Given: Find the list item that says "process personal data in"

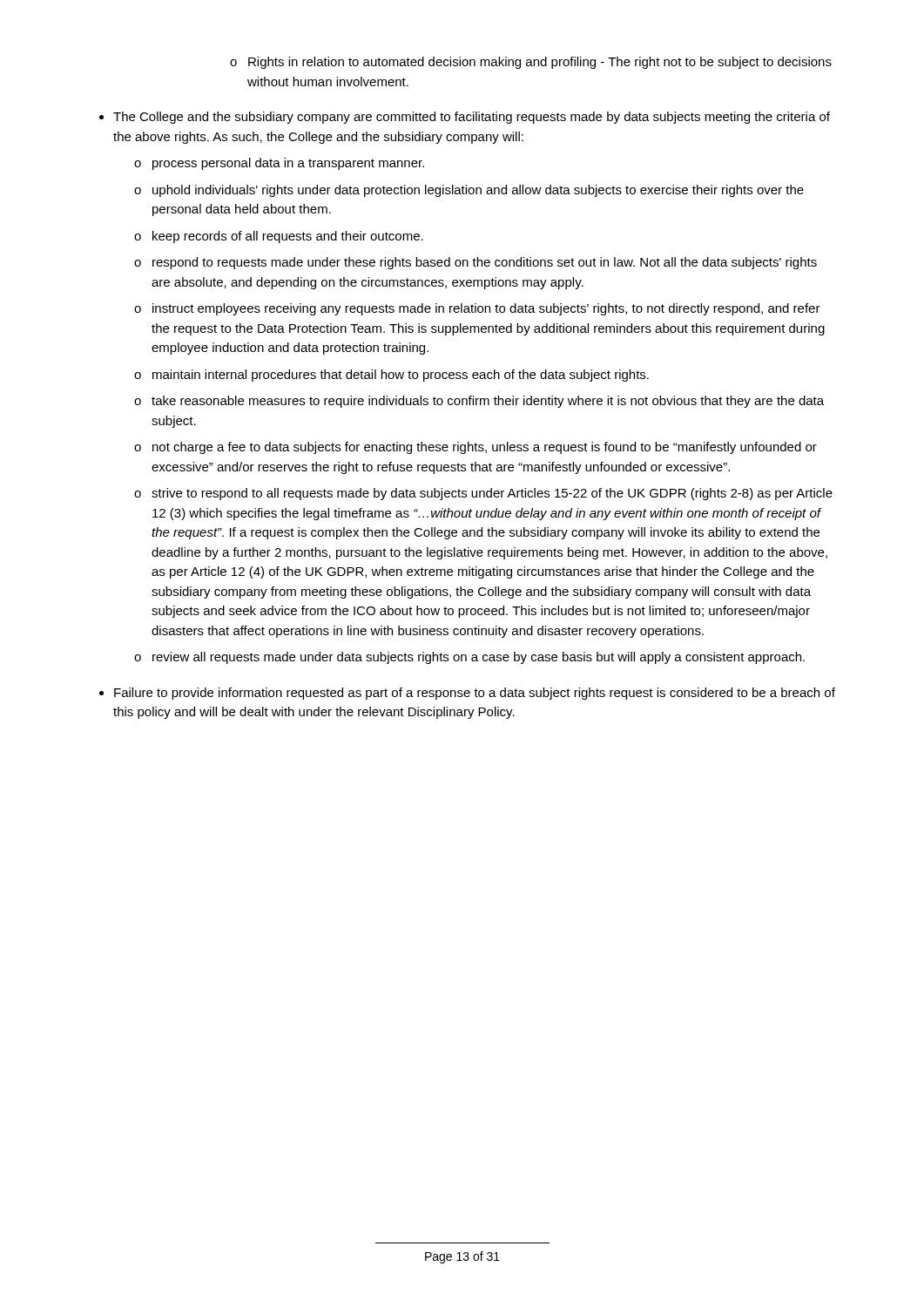Looking at the screenshot, I should [288, 163].
